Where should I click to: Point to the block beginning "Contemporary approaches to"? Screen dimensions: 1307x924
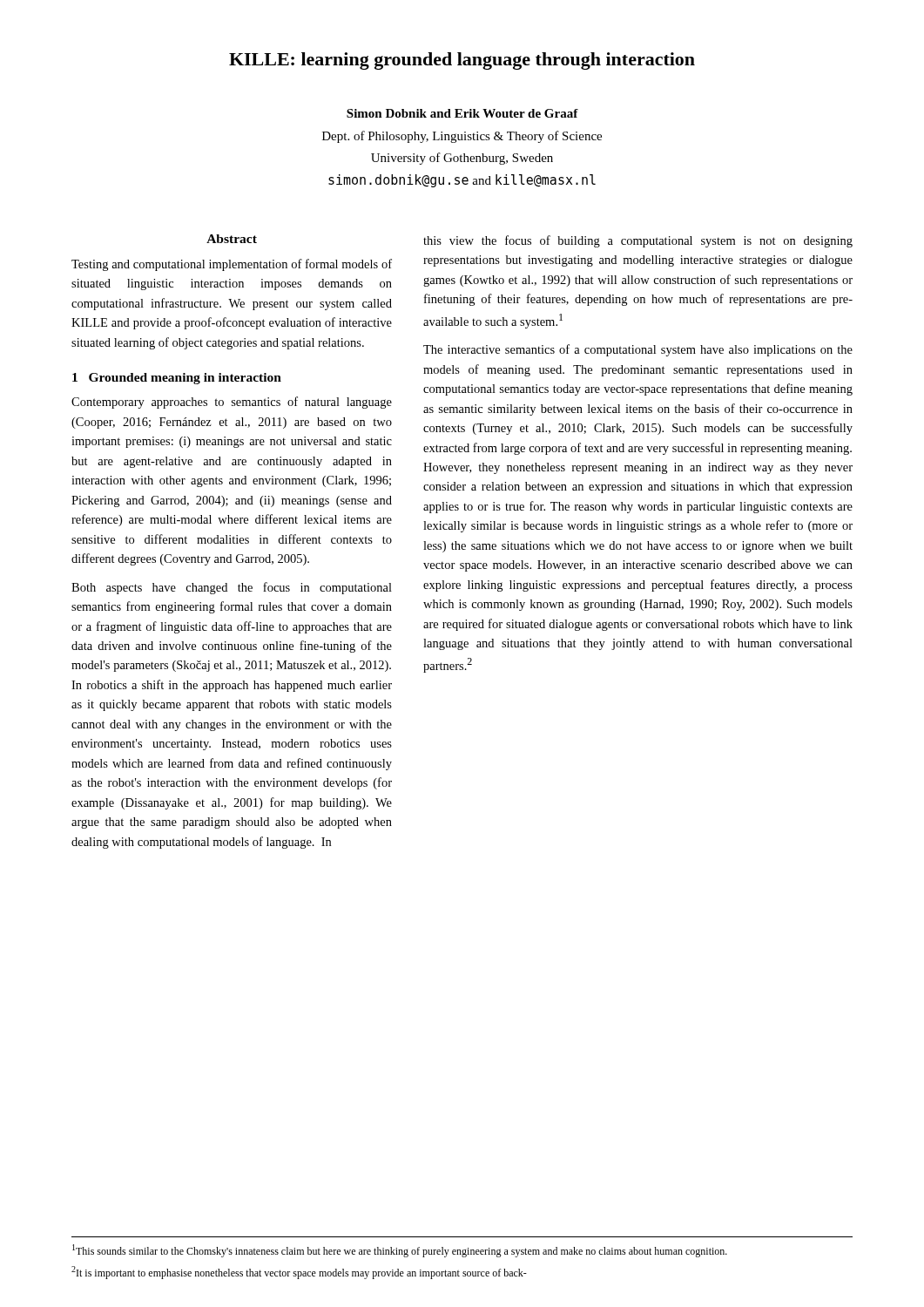tap(232, 480)
